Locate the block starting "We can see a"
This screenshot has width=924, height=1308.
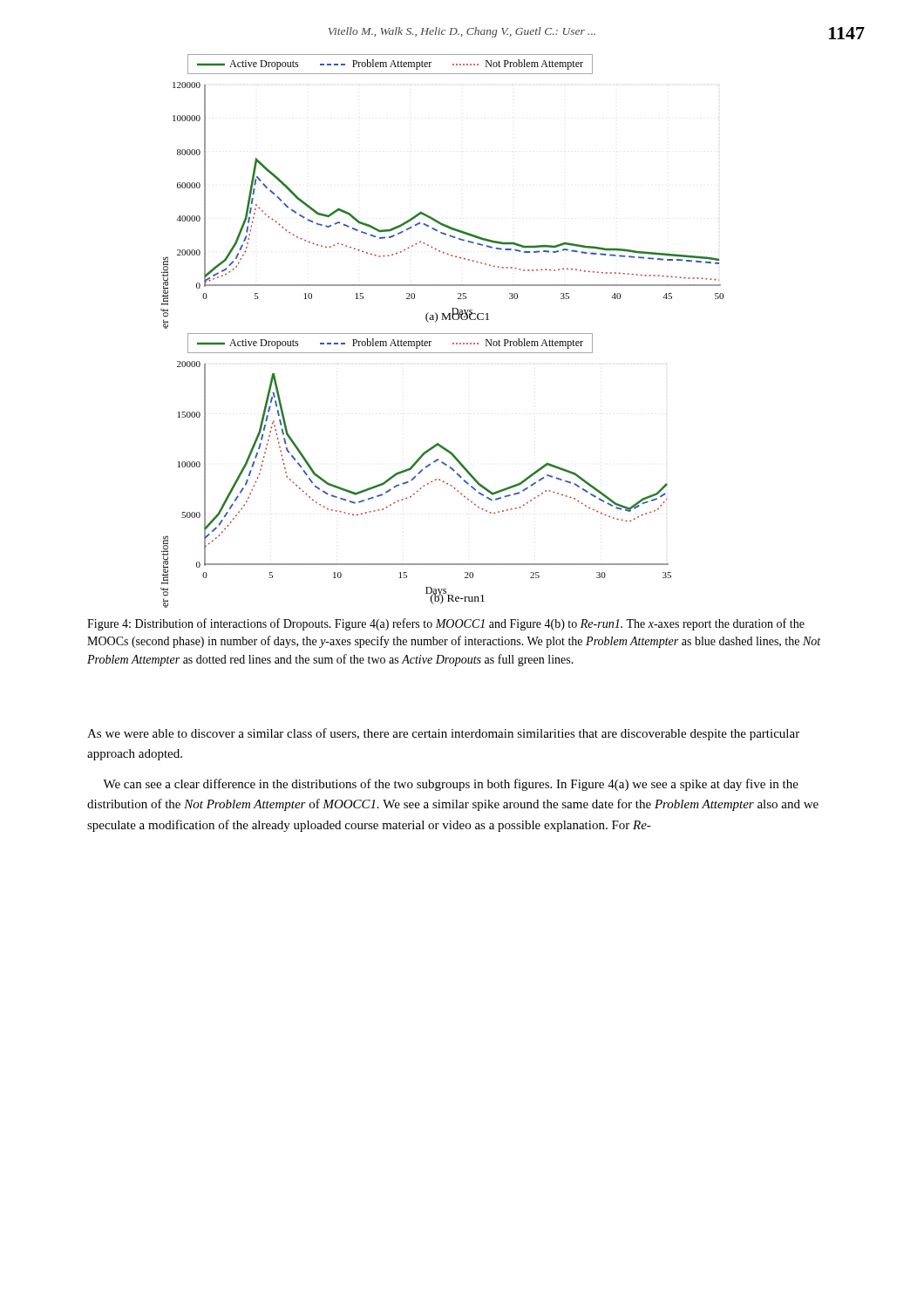[x=453, y=804]
